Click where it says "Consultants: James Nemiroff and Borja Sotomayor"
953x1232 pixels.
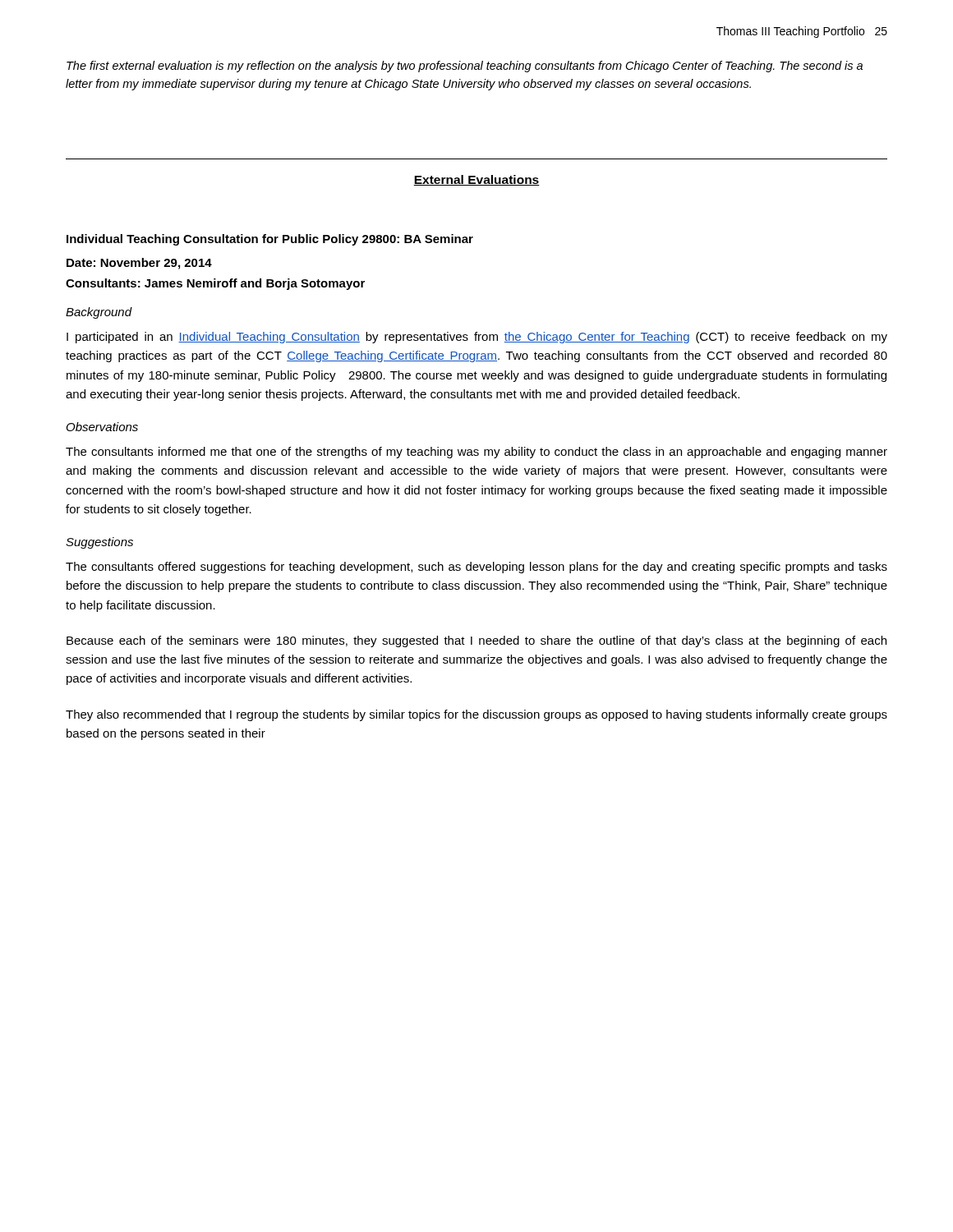tap(215, 284)
